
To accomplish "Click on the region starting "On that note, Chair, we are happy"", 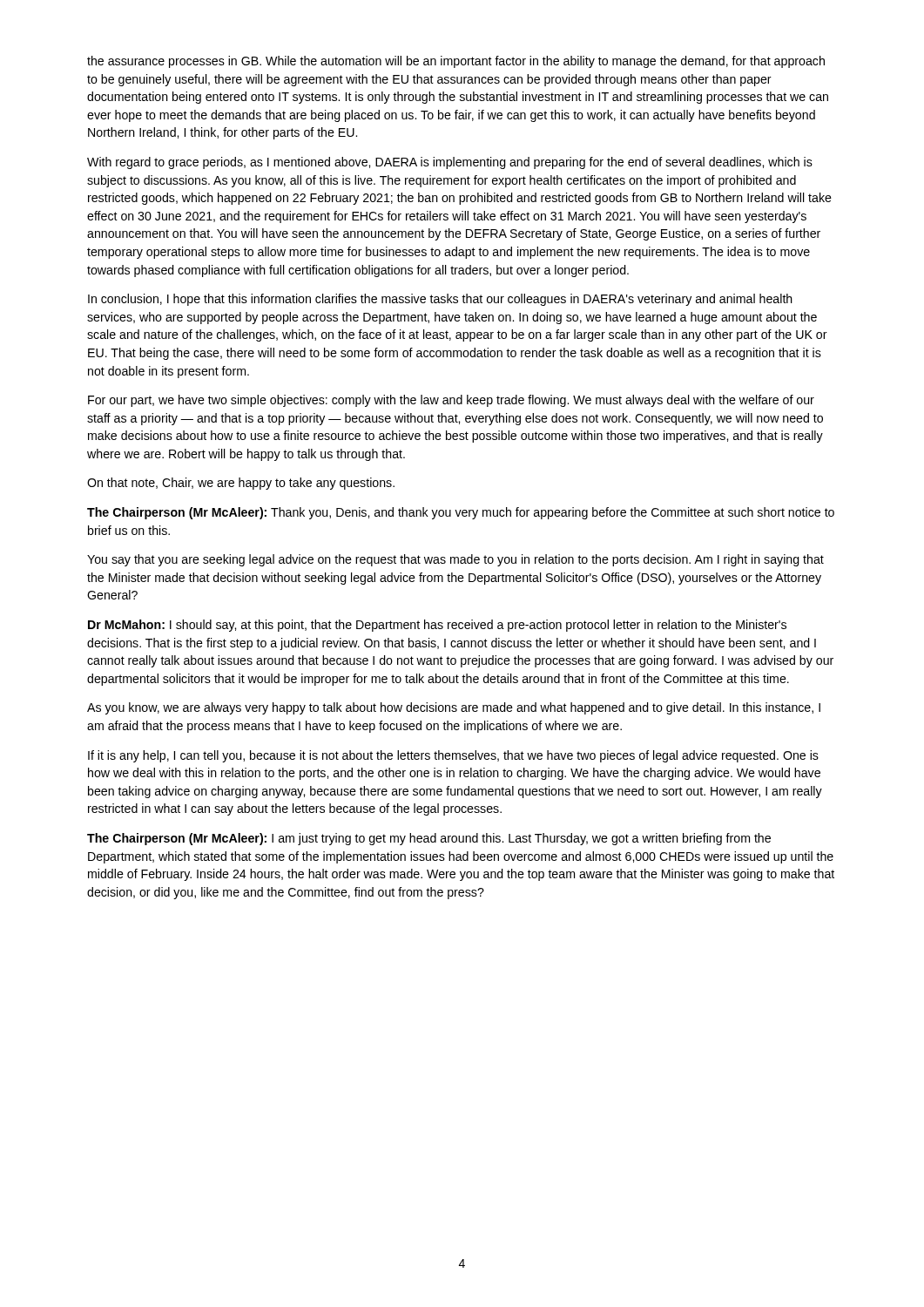I will tap(241, 483).
